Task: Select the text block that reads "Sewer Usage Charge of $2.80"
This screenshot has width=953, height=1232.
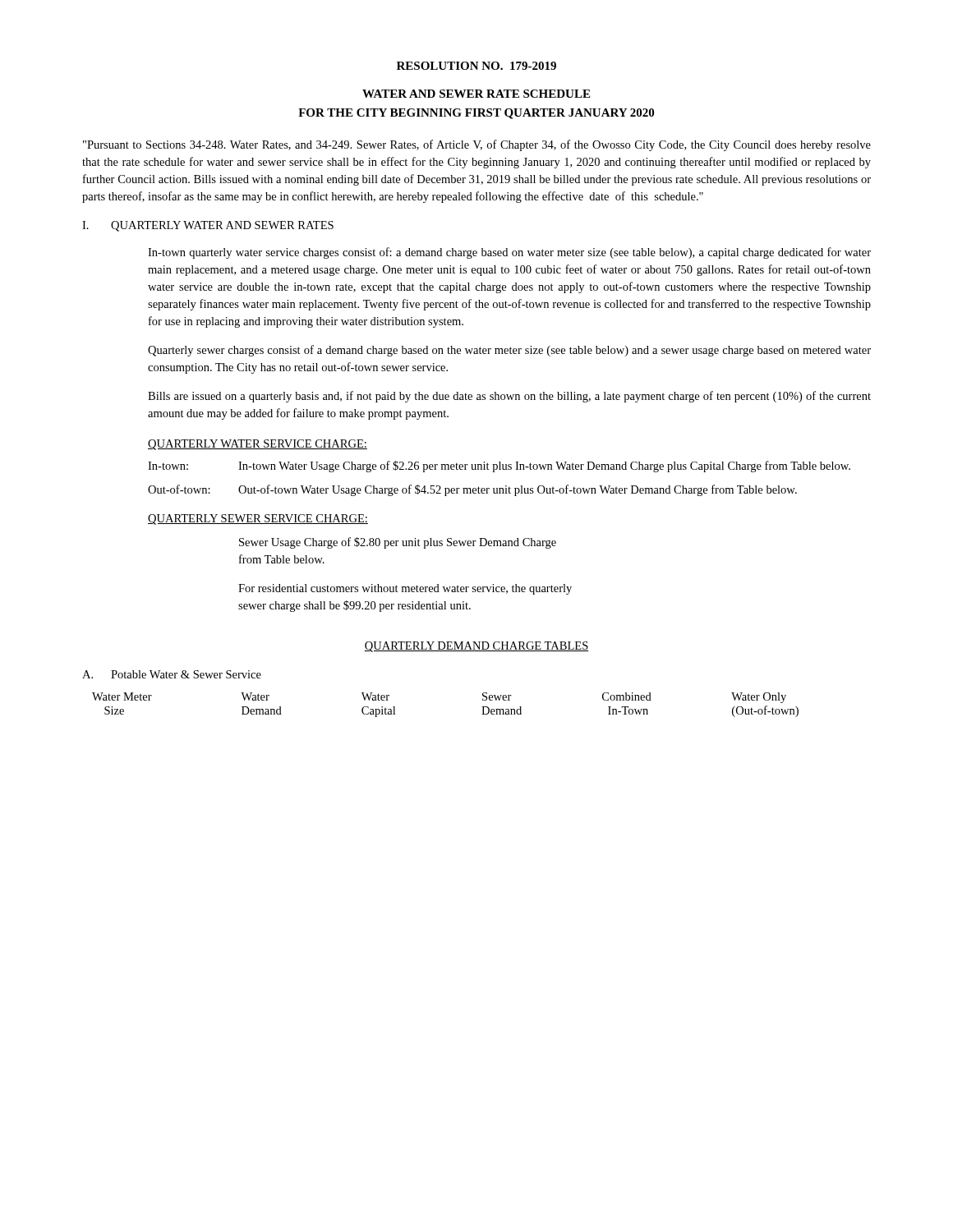Action: [397, 551]
